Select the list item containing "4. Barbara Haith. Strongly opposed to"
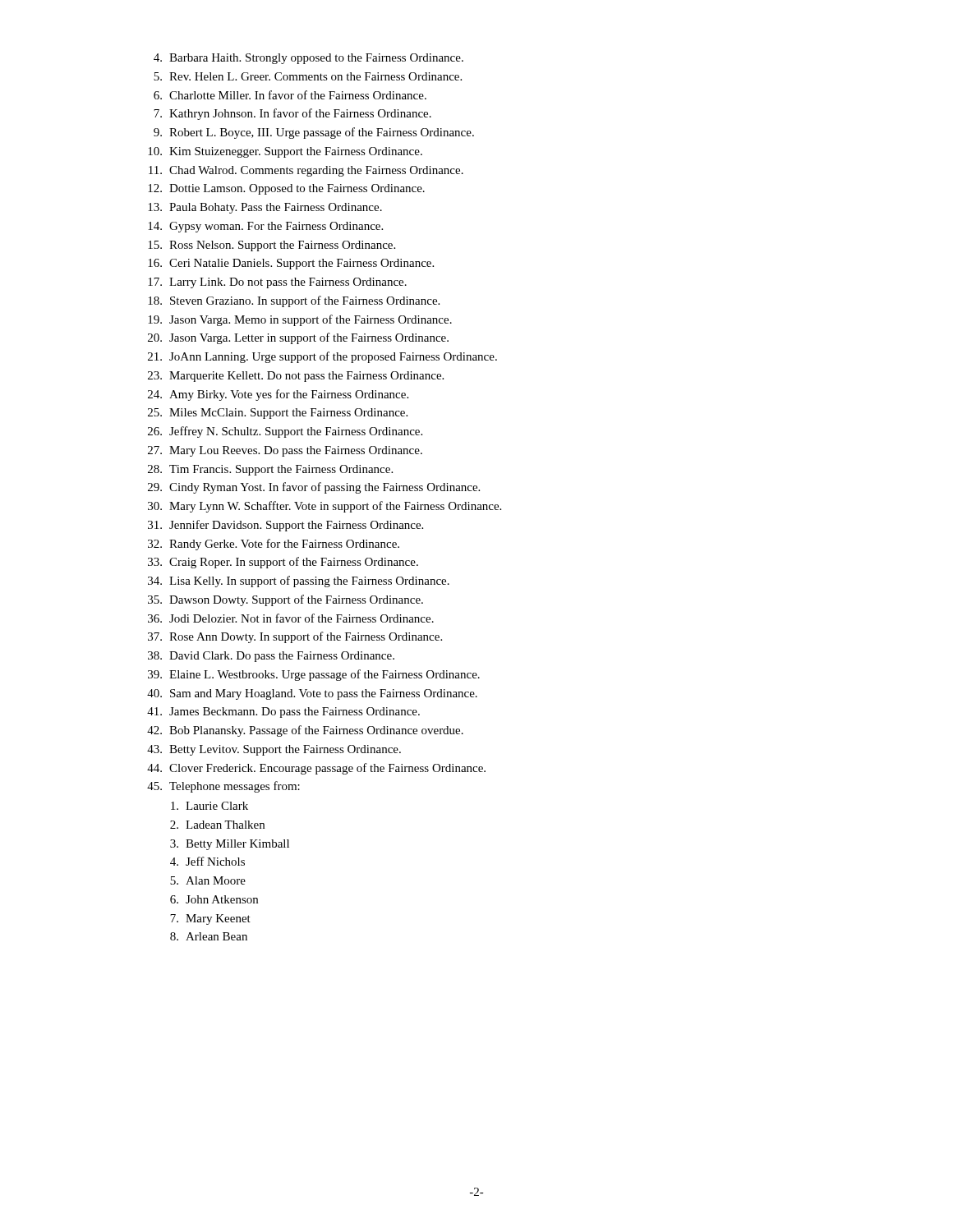 [x=308, y=59]
